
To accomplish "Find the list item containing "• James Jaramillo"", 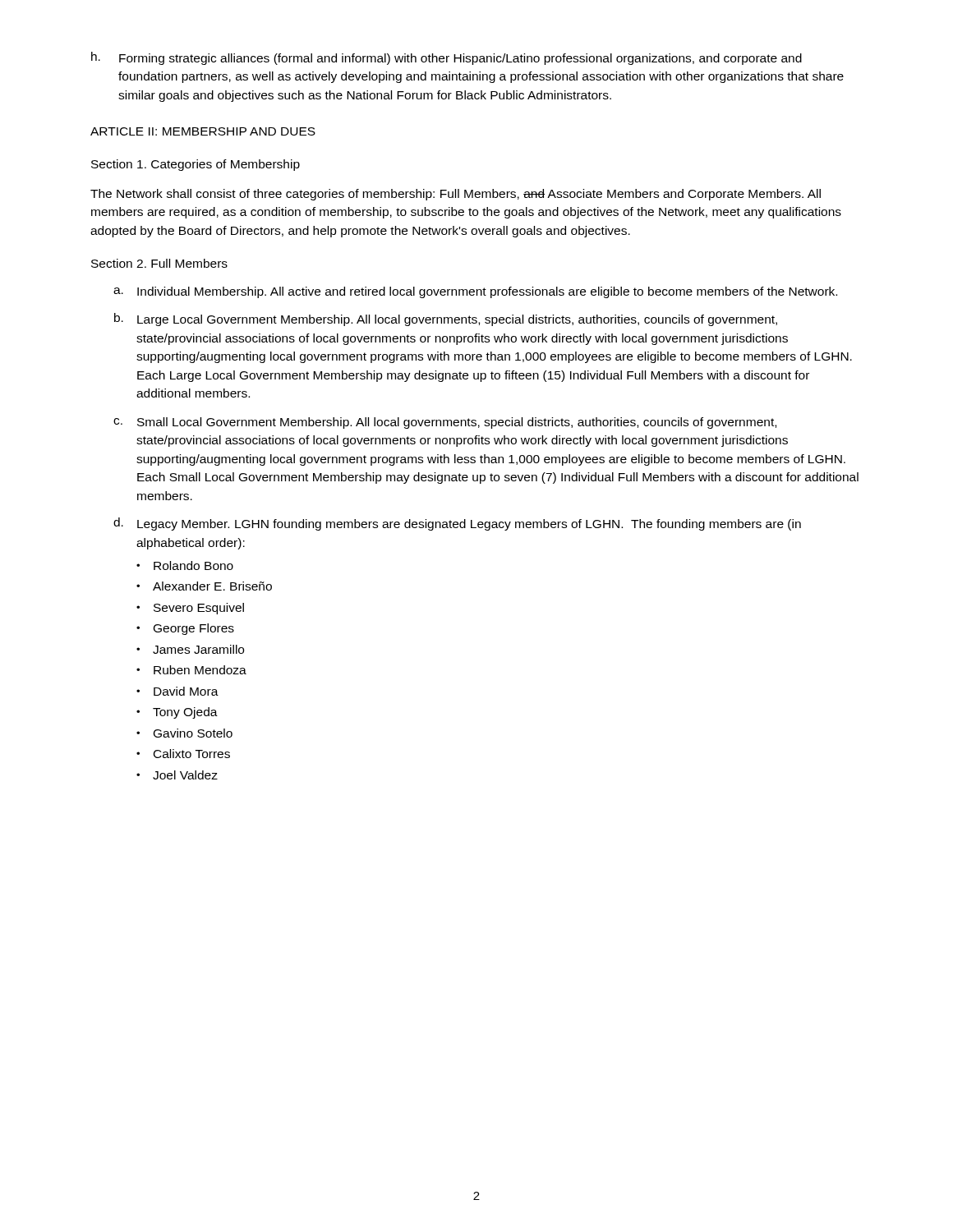I will tap(191, 650).
